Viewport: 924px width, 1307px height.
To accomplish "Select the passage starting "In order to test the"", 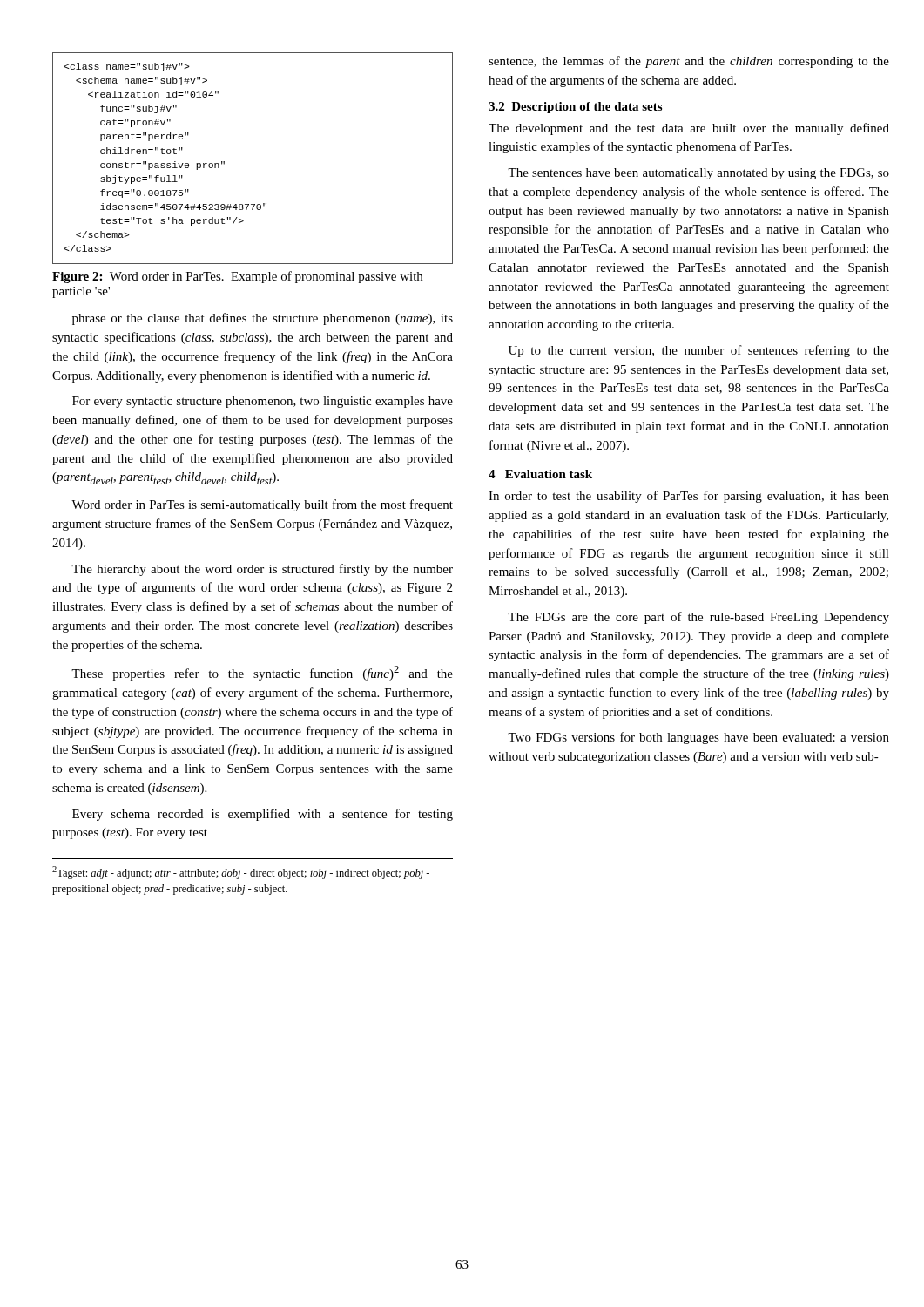I will tap(689, 543).
